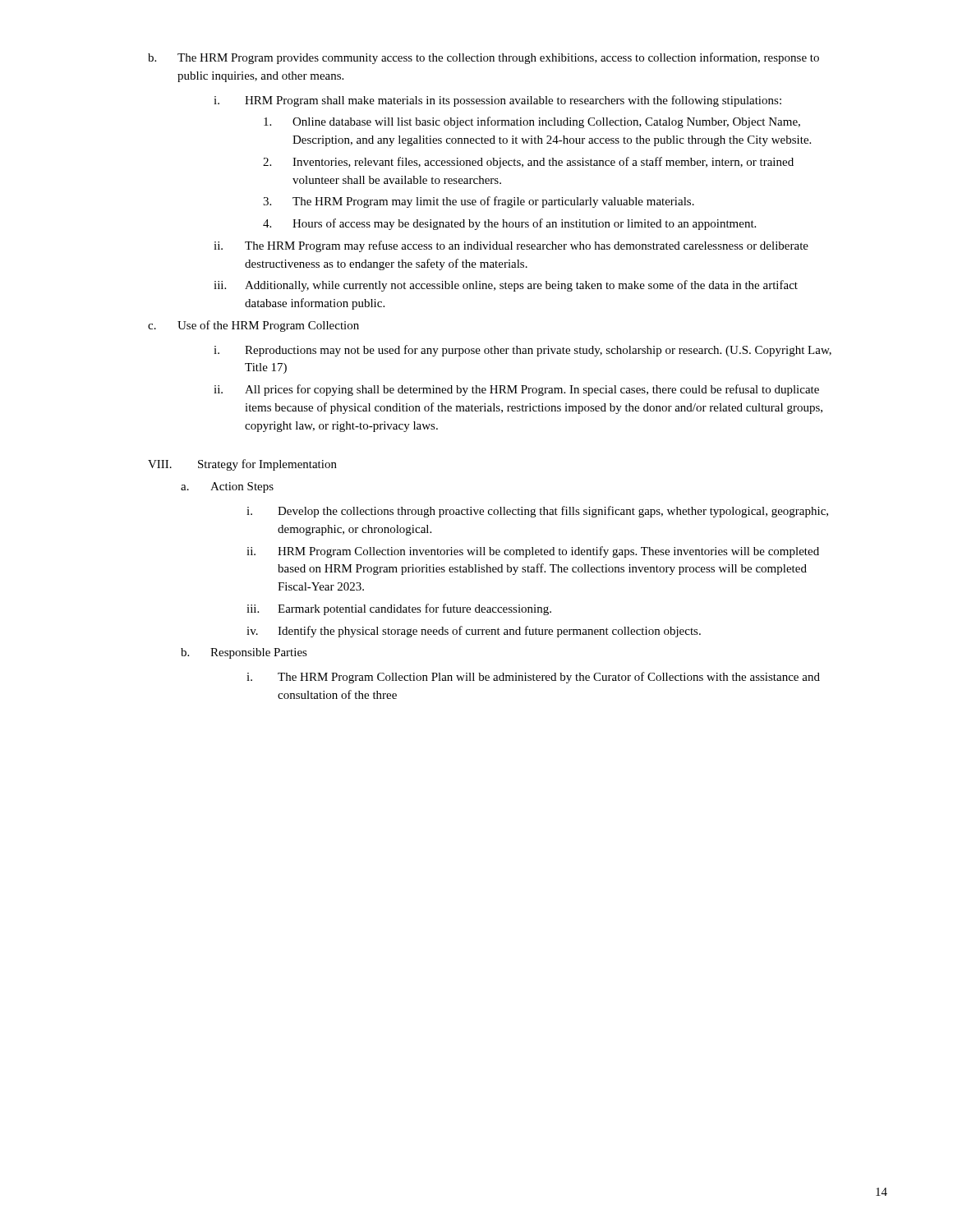The image size is (953, 1232).
Task: Find the list item containing "ii. The HRM Program may refuse access to"
Action: coord(526,255)
